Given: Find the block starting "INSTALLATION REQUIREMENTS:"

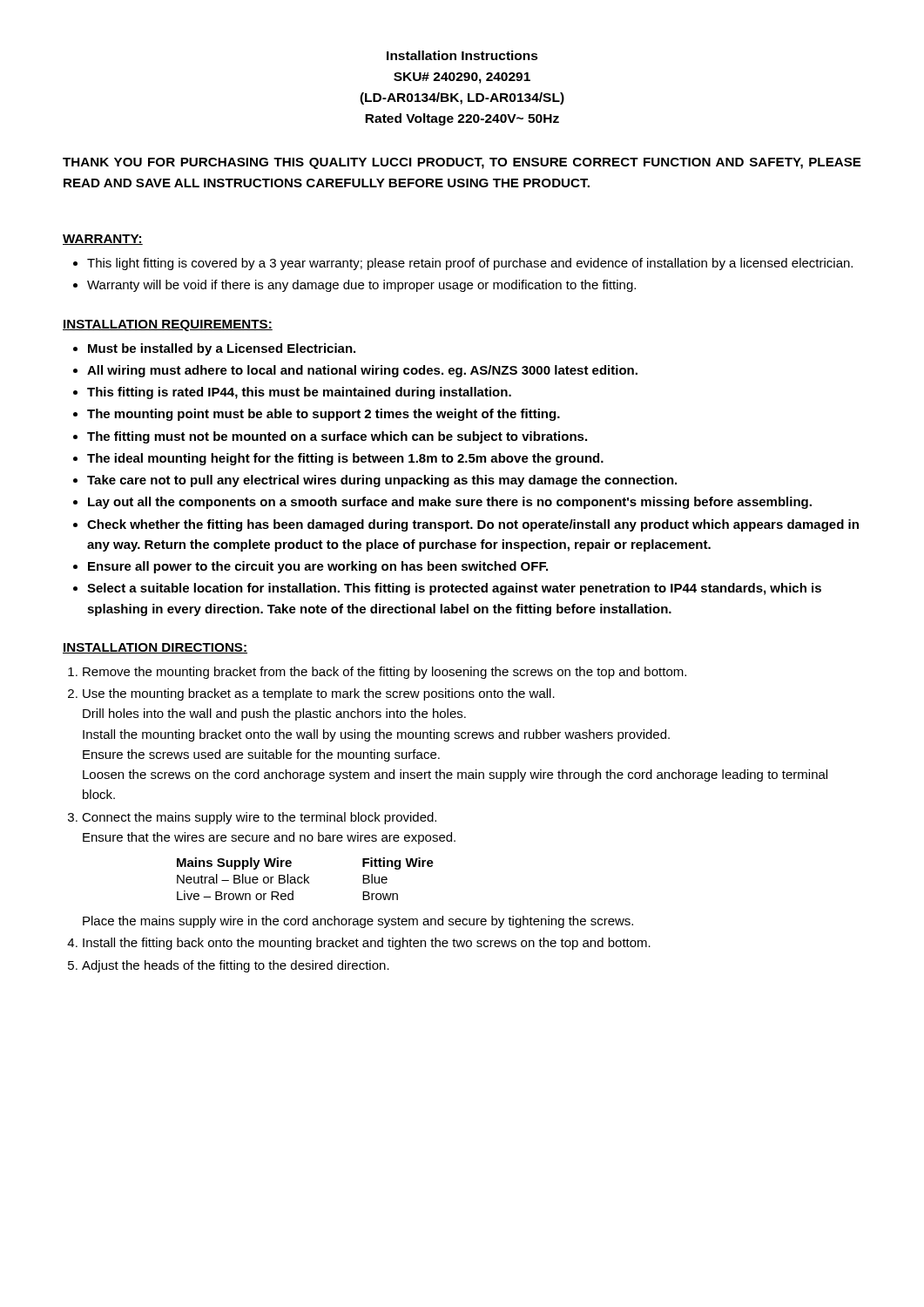Looking at the screenshot, I should tap(168, 323).
